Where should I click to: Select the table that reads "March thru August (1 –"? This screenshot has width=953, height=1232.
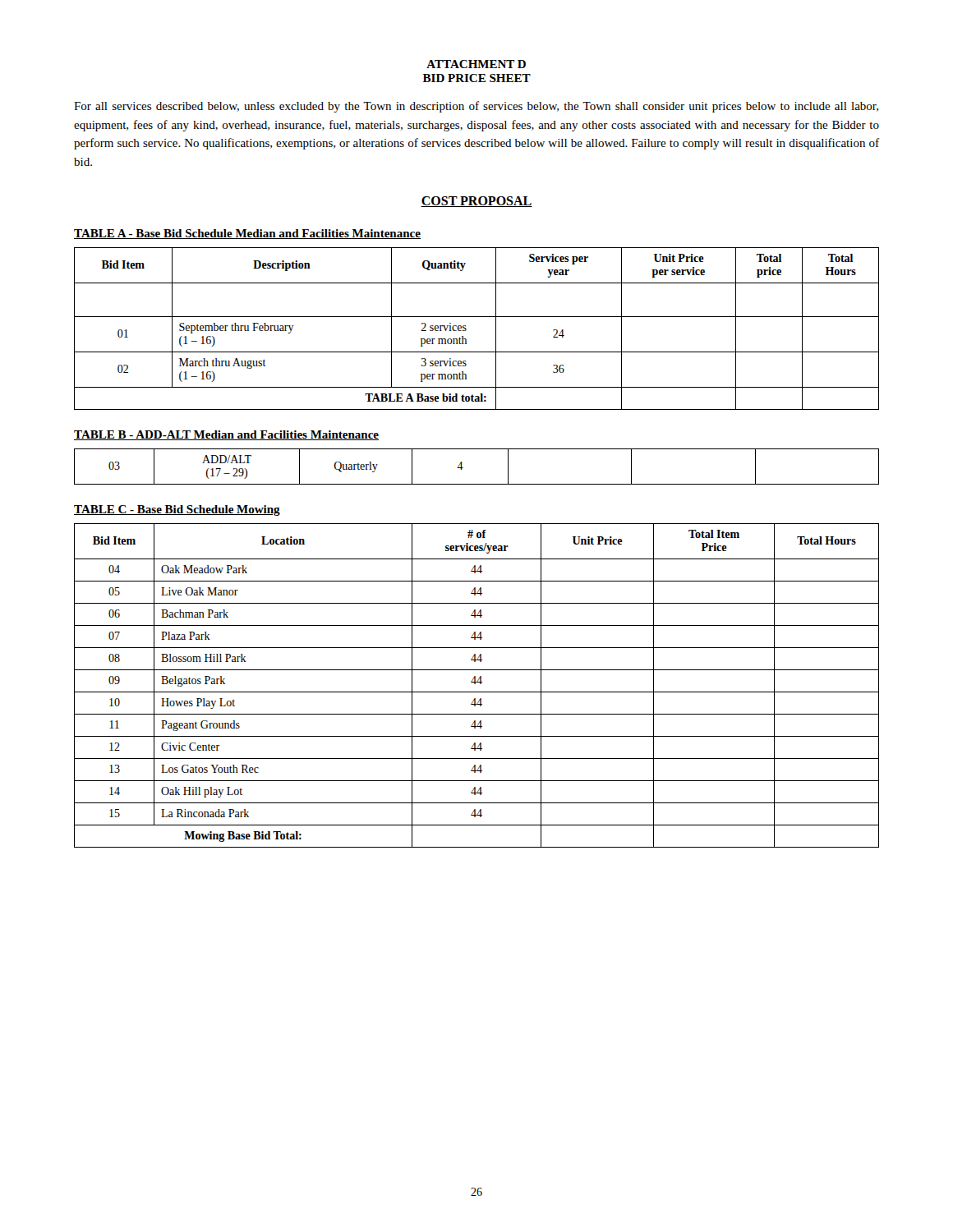[x=476, y=329]
